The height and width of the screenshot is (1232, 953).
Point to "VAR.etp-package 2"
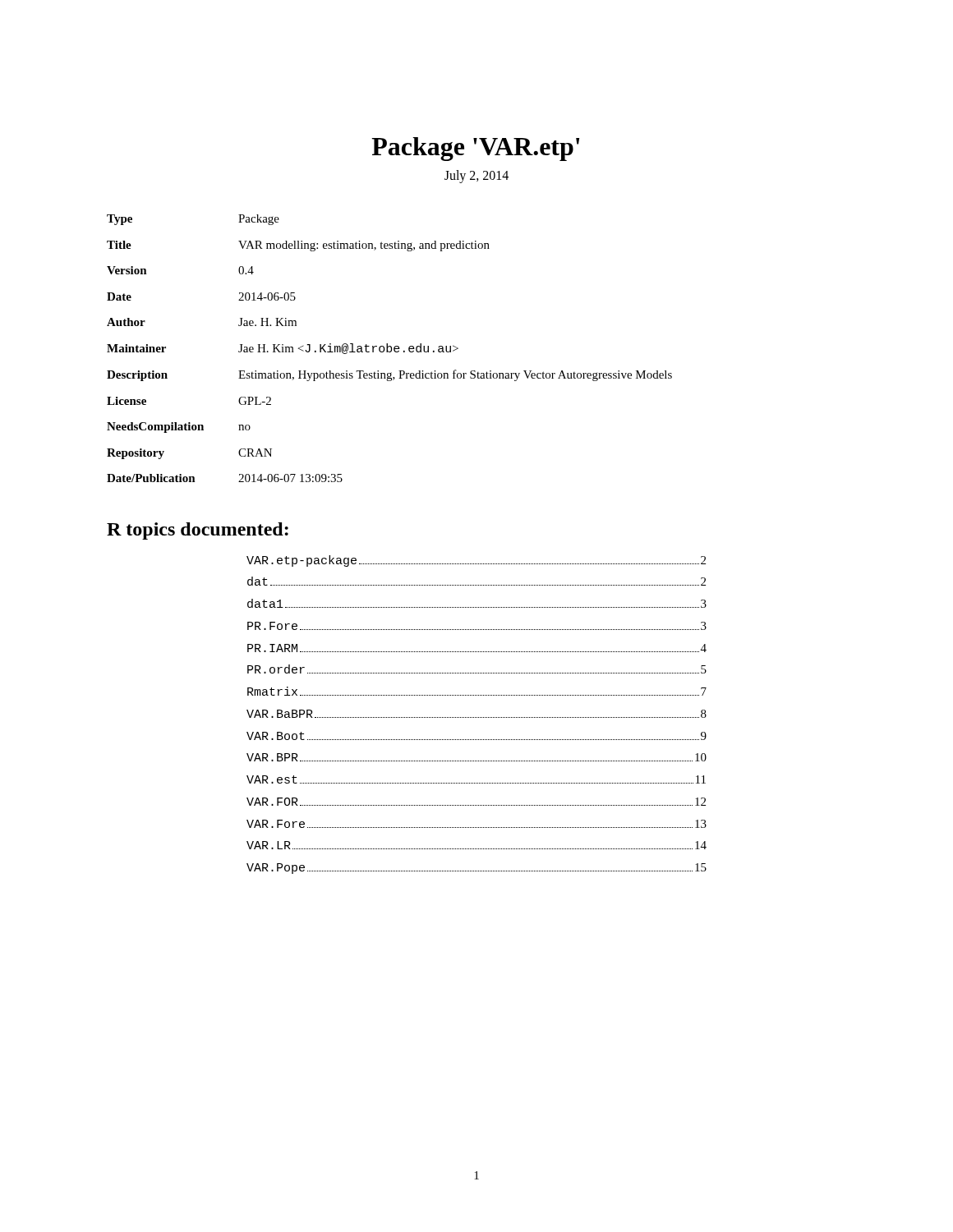tap(476, 561)
